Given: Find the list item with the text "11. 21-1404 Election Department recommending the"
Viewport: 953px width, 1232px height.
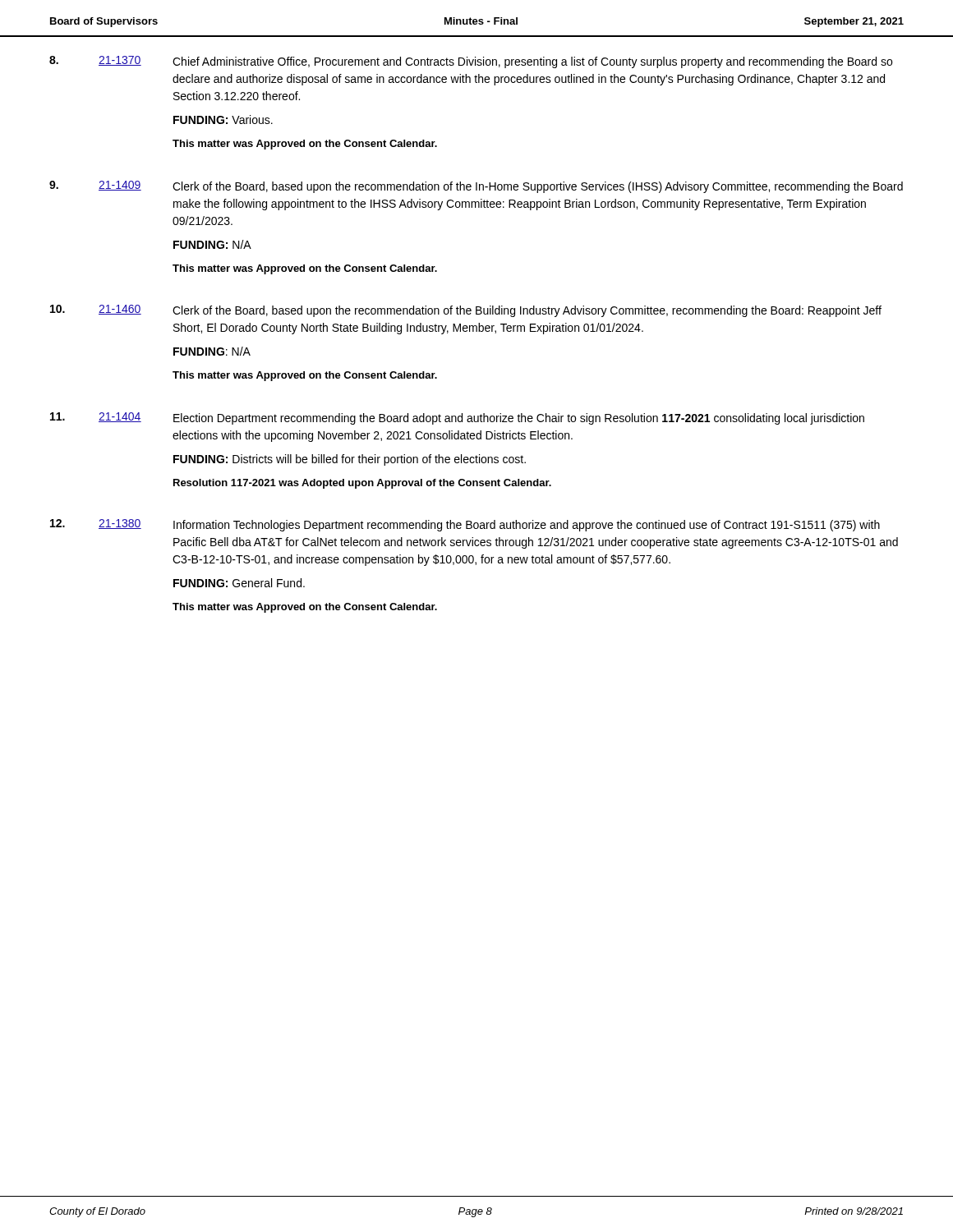Looking at the screenshot, I should pyautogui.click(x=476, y=453).
